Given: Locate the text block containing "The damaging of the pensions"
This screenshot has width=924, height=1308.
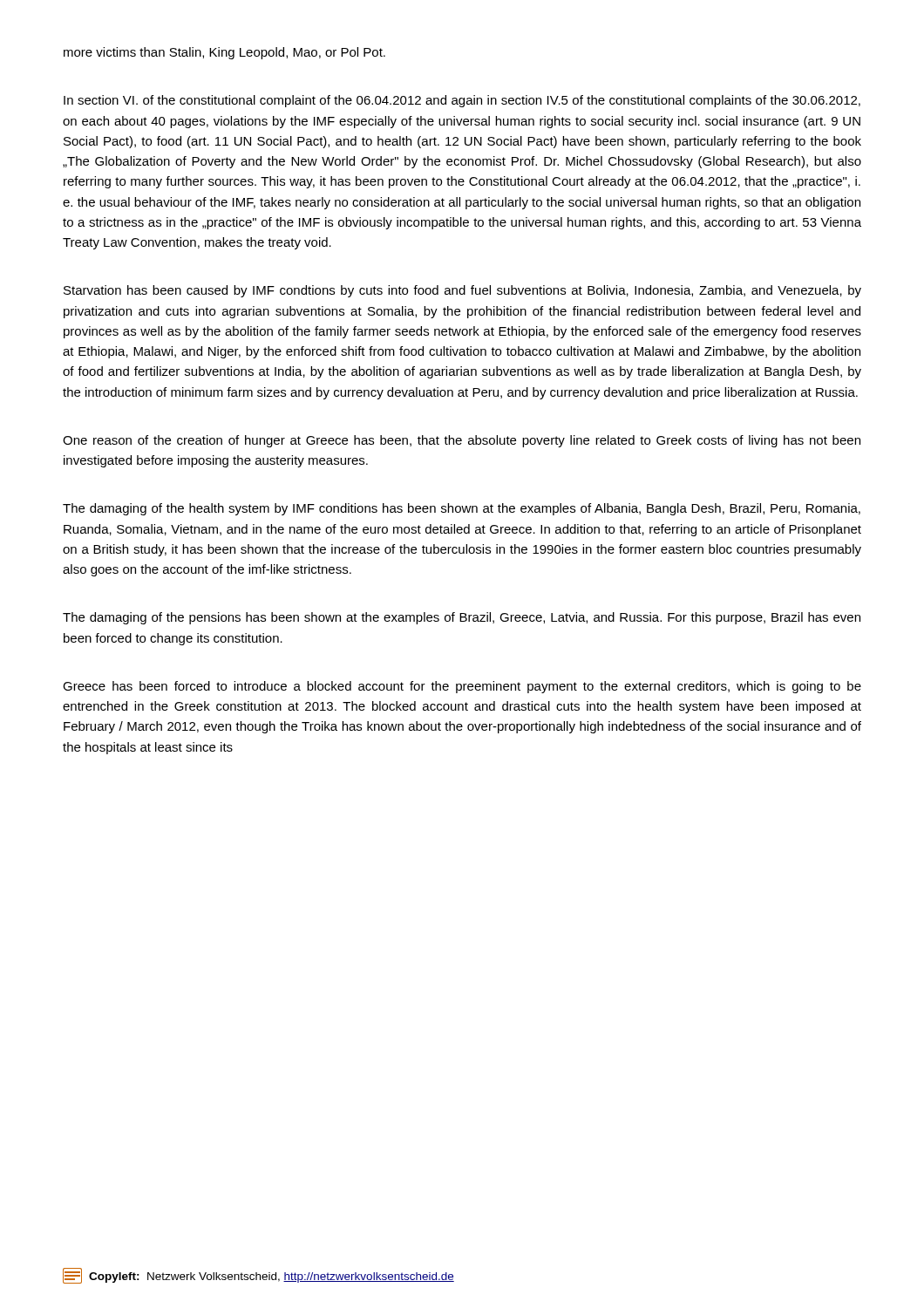Looking at the screenshot, I should pos(462,627).
